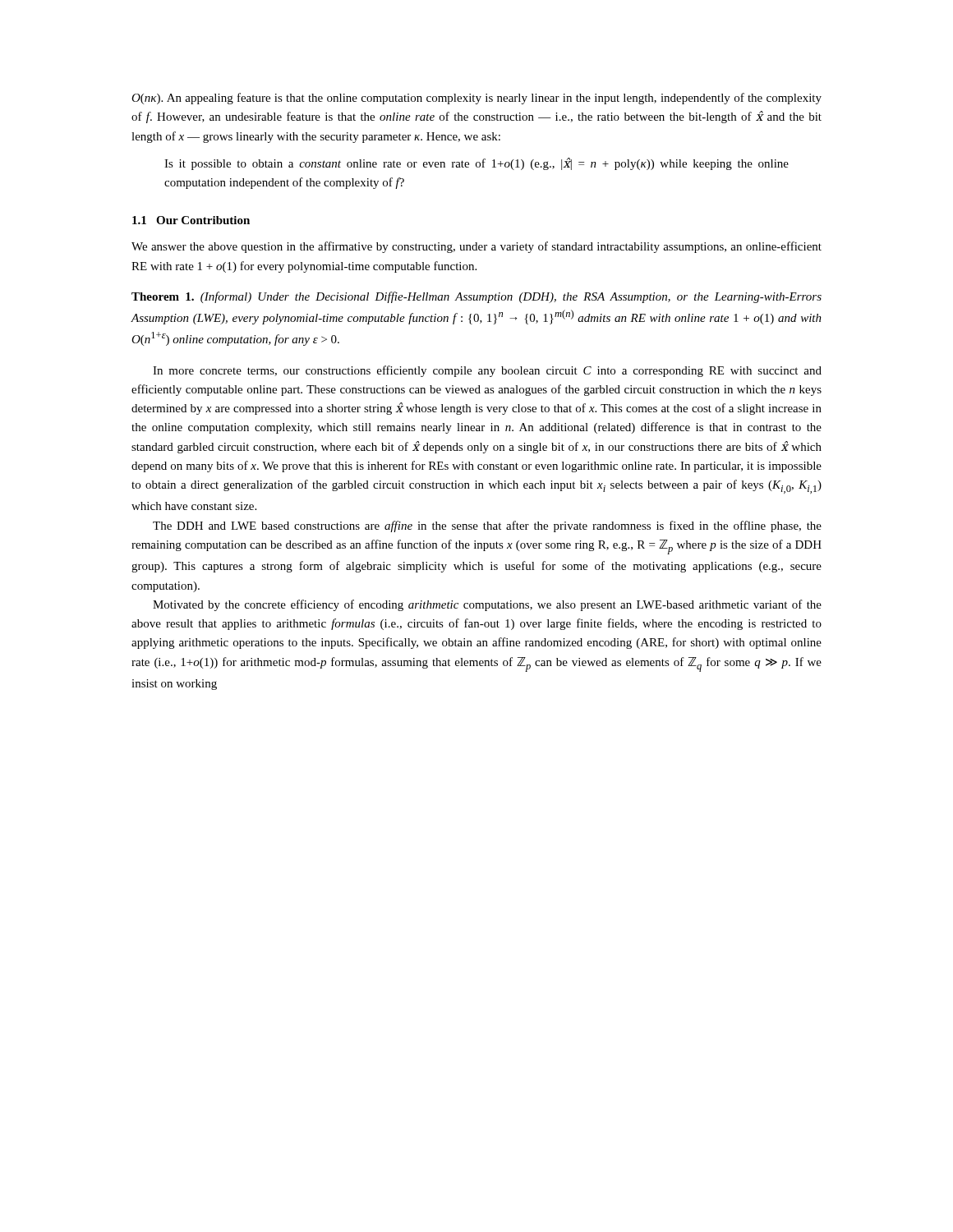The width and height of the screenshot is (953, 1232).
Task: Find the text block with the text "O(nκ). An appealing feature is that the"
Action: click(476, 117)
